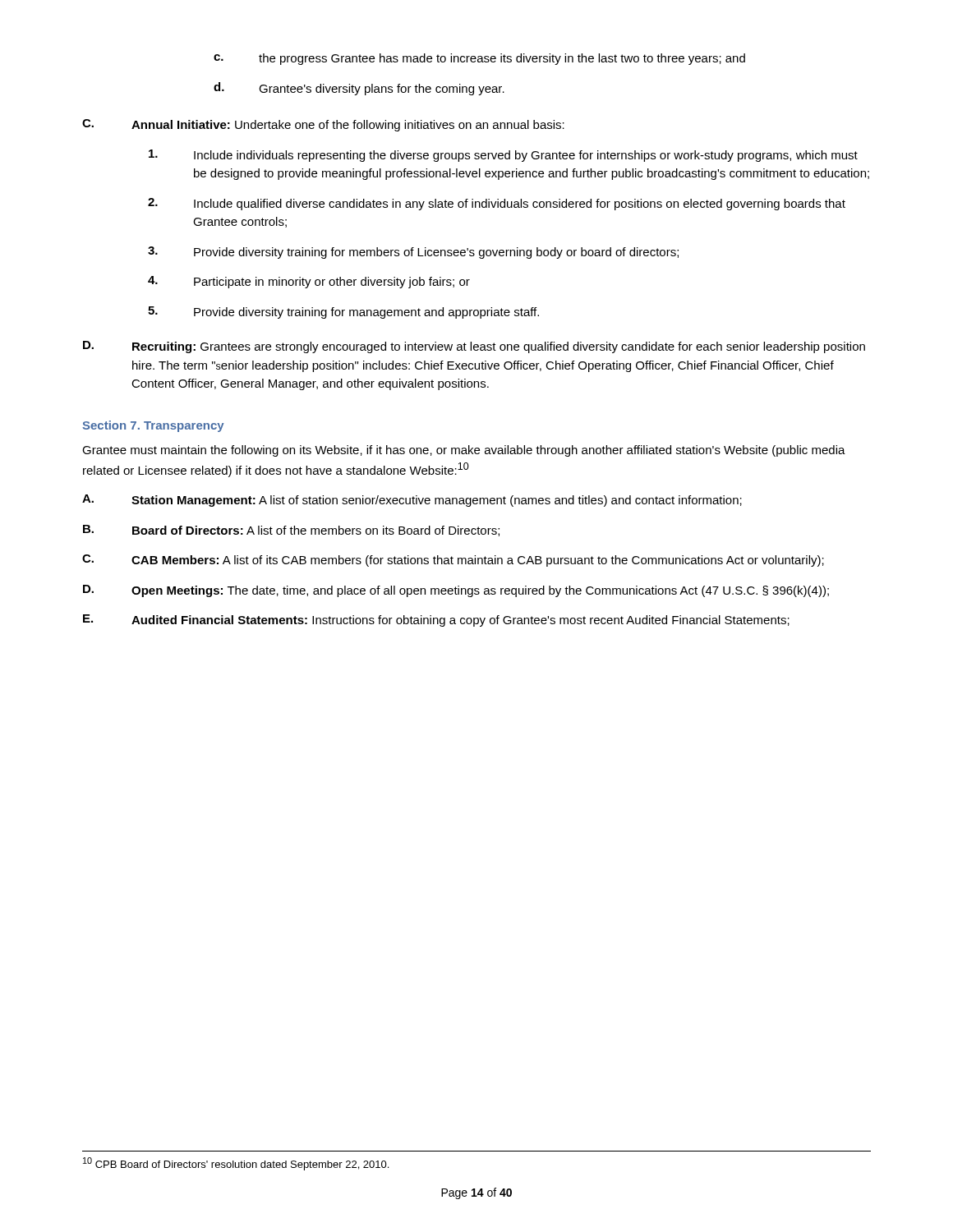953x1232 pixels.
Task: Click the passage that begins "B. Board of Directors: A list of the"
Action: point(476,530)
